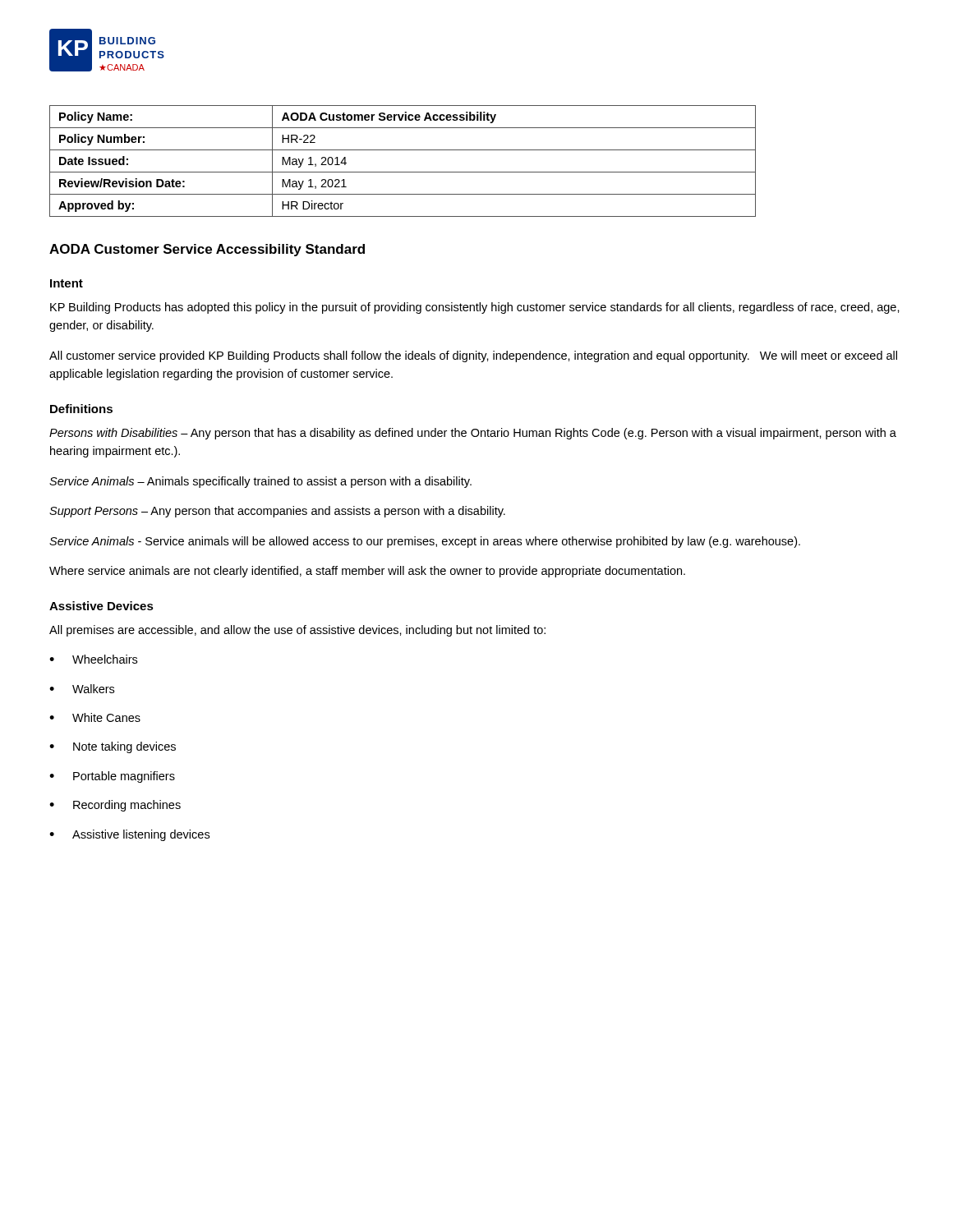The image size is (953, 1232).
Task: Locate the table with the text "Approved by:"
Action: tap(476, 161)
